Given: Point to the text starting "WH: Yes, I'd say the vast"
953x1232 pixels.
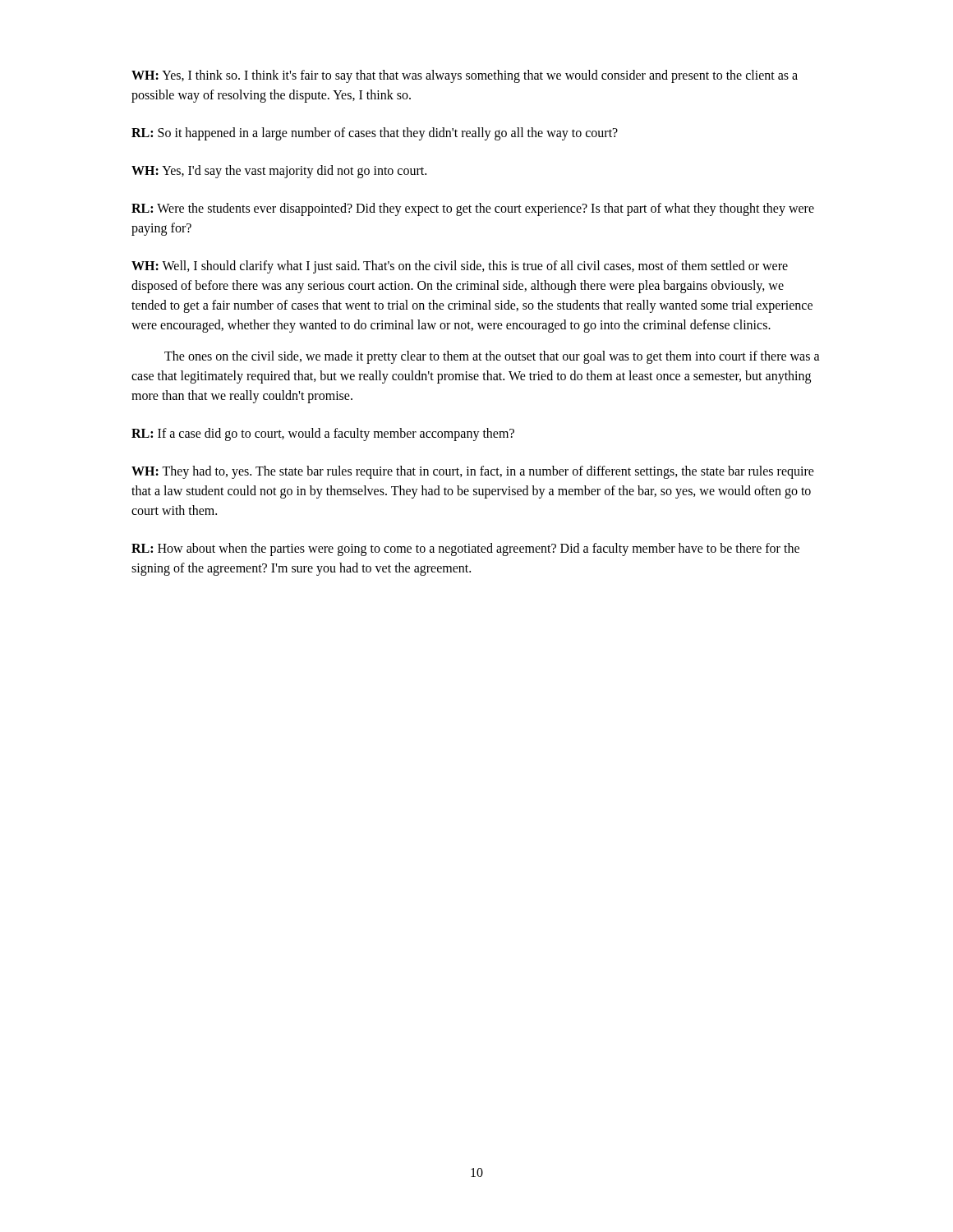Looking at the screenshot, I should 279,172.
